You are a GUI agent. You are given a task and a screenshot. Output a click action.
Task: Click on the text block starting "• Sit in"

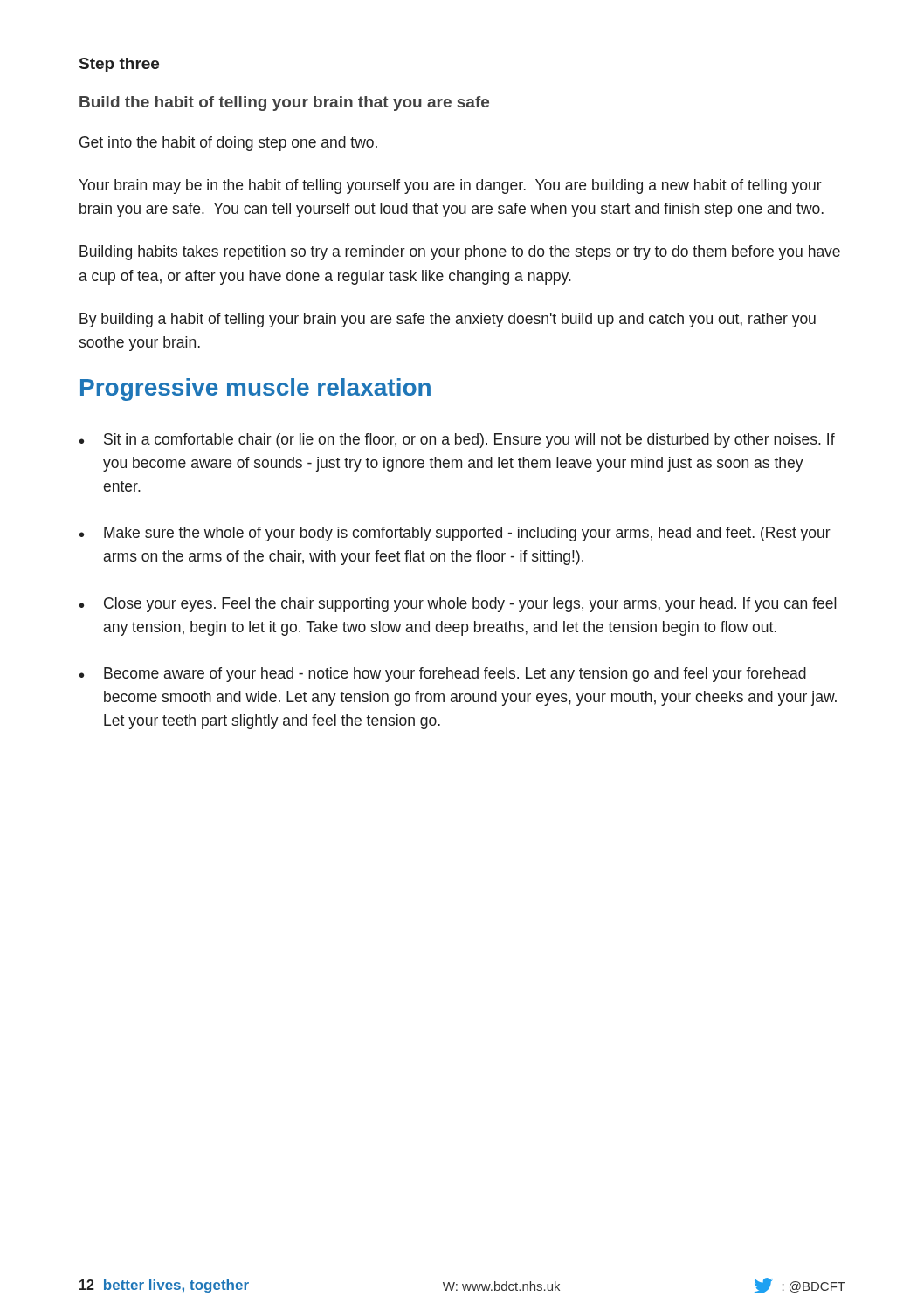[x=462, y=463]
